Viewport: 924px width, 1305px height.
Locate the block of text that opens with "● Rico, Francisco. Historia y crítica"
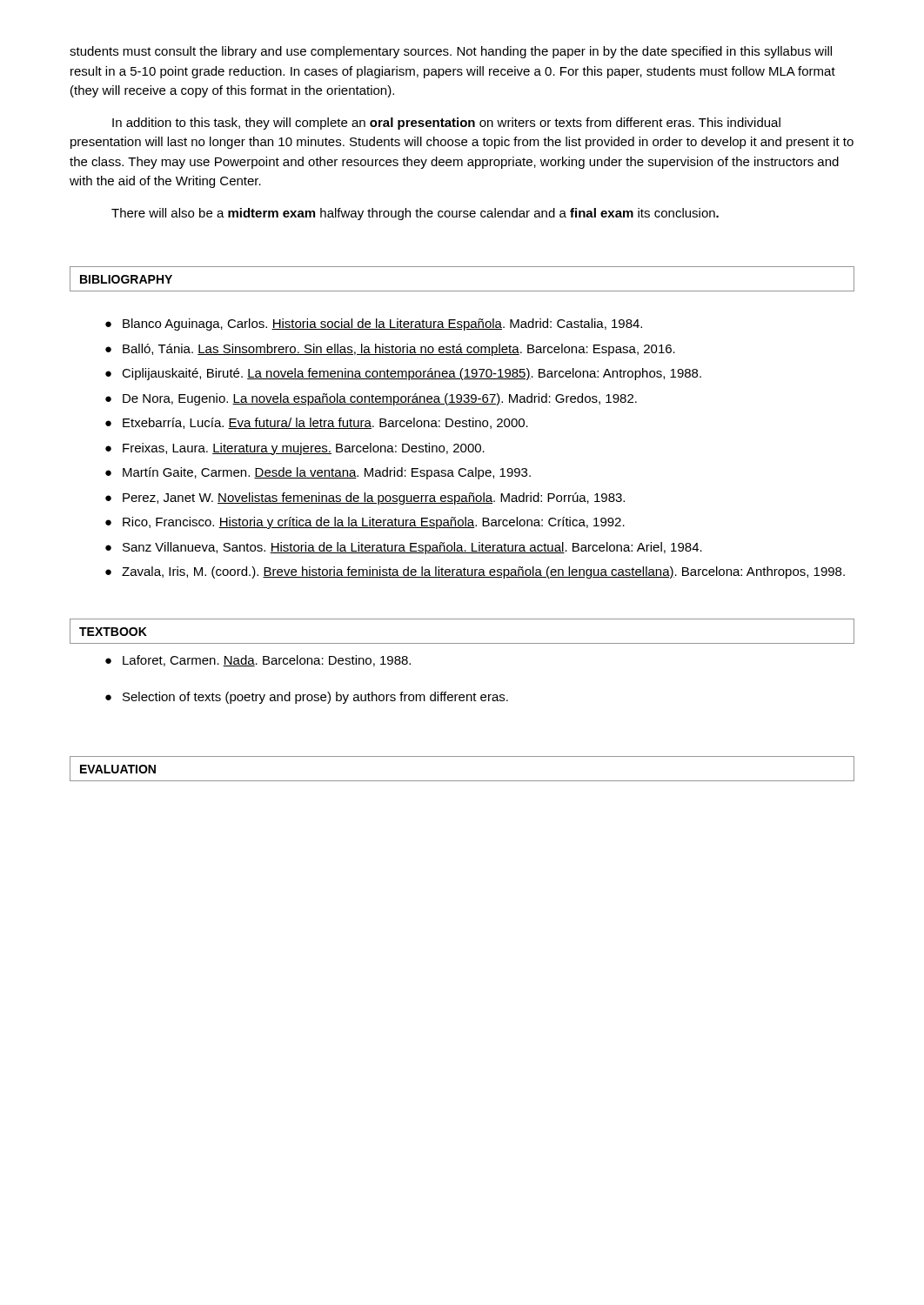coord(479,522)
